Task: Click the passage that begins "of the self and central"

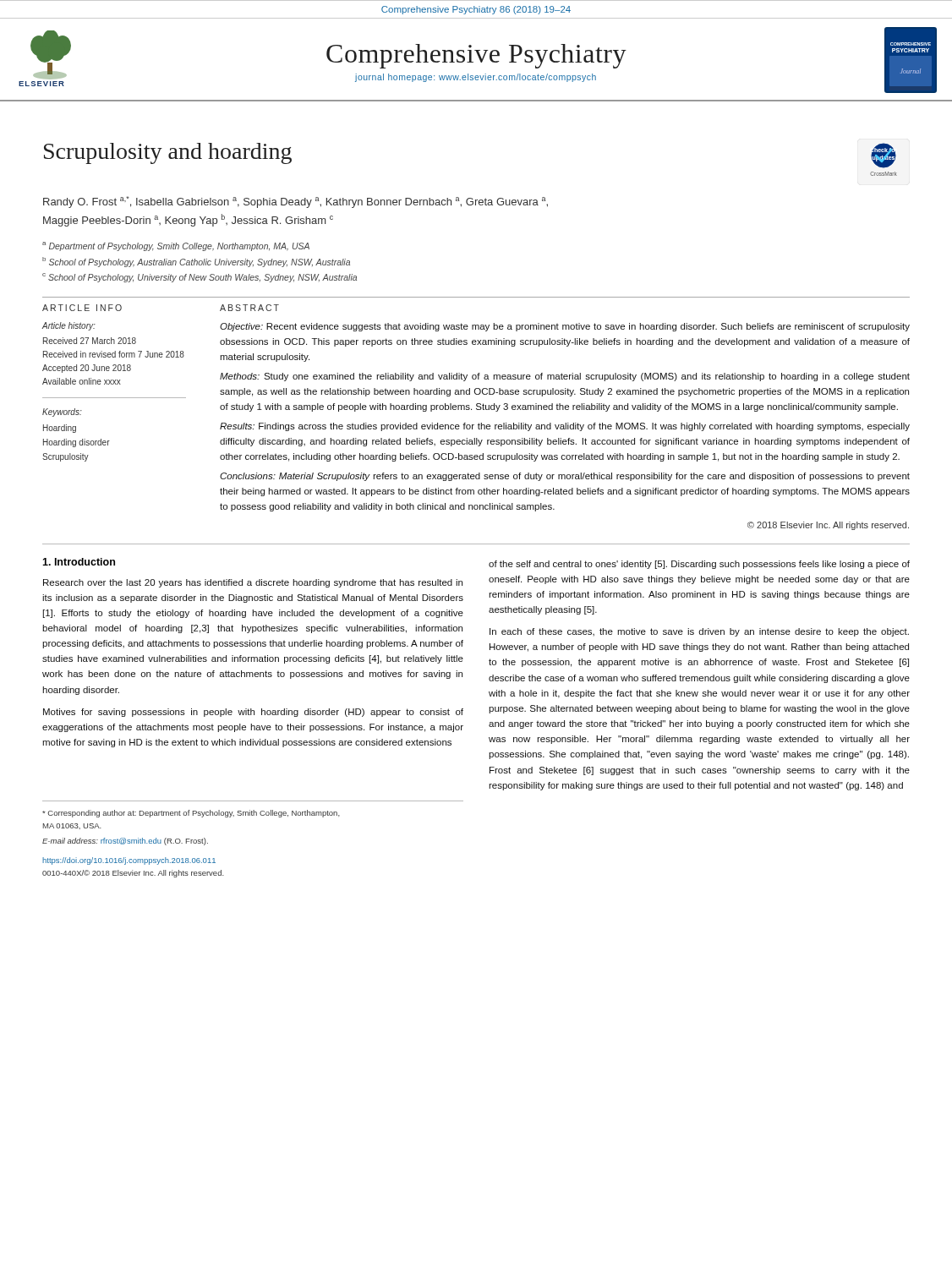Action: coord(699,587)
